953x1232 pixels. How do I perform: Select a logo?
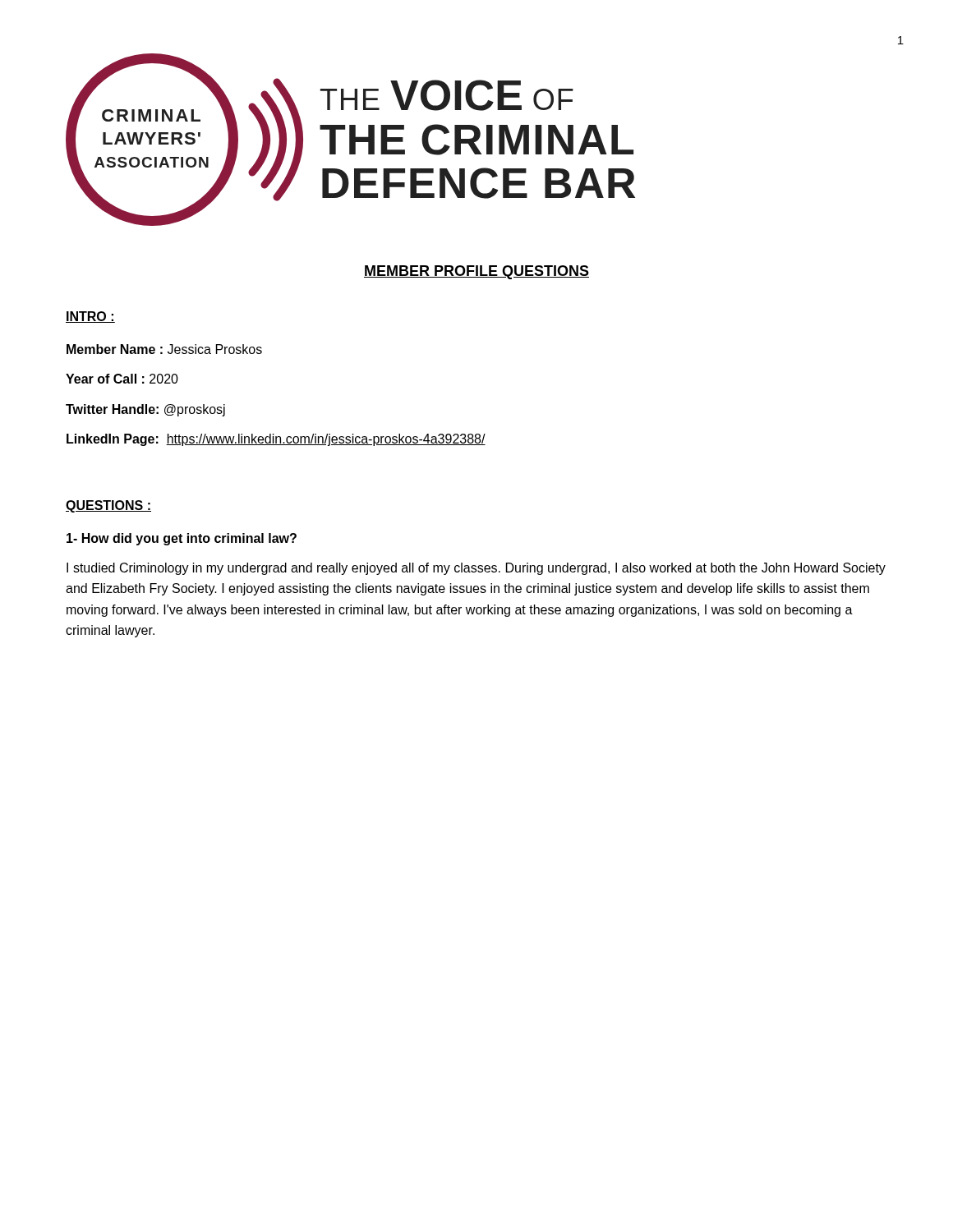click(x=366, y=140)
